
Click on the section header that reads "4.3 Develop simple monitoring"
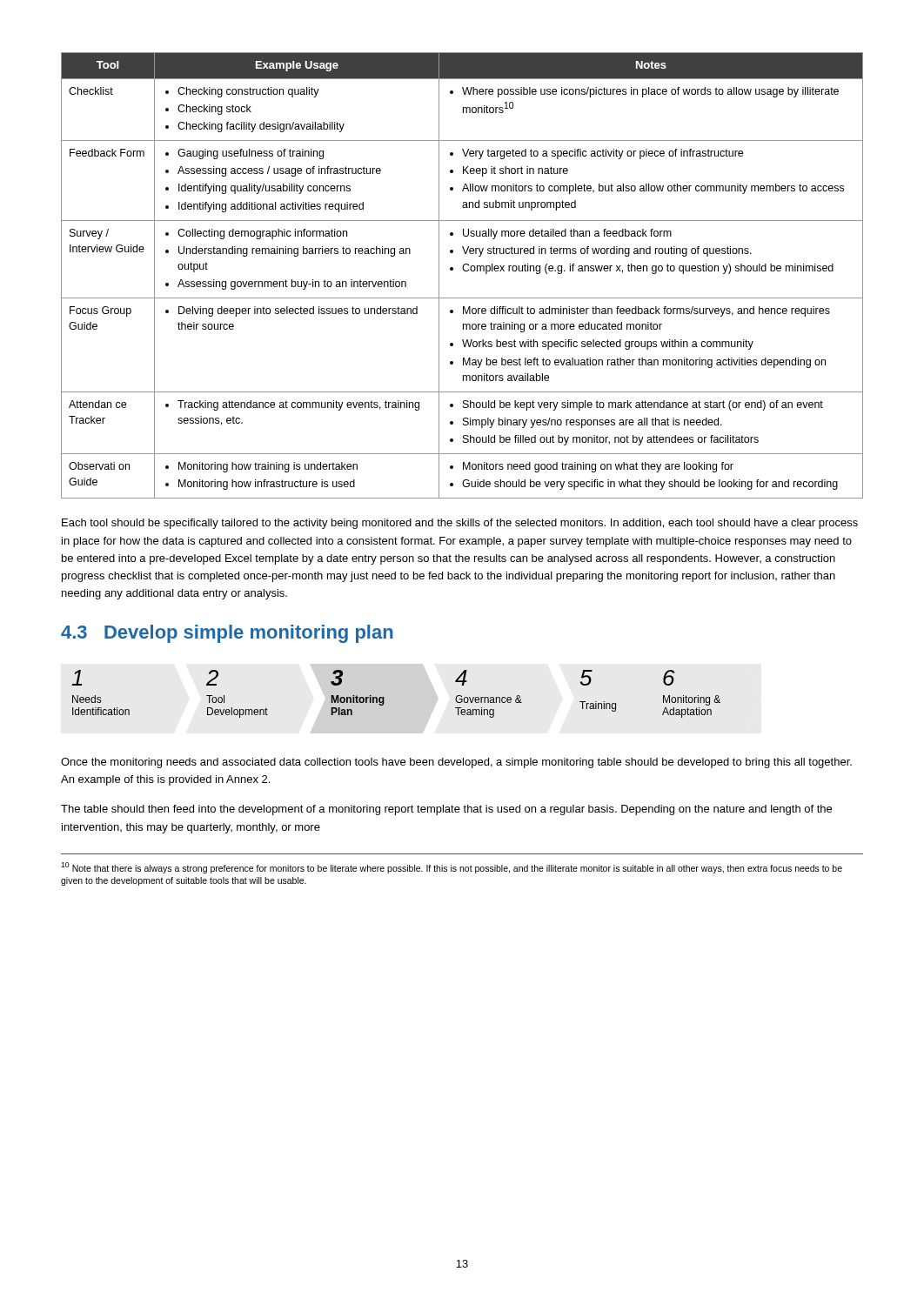[227, 632]
